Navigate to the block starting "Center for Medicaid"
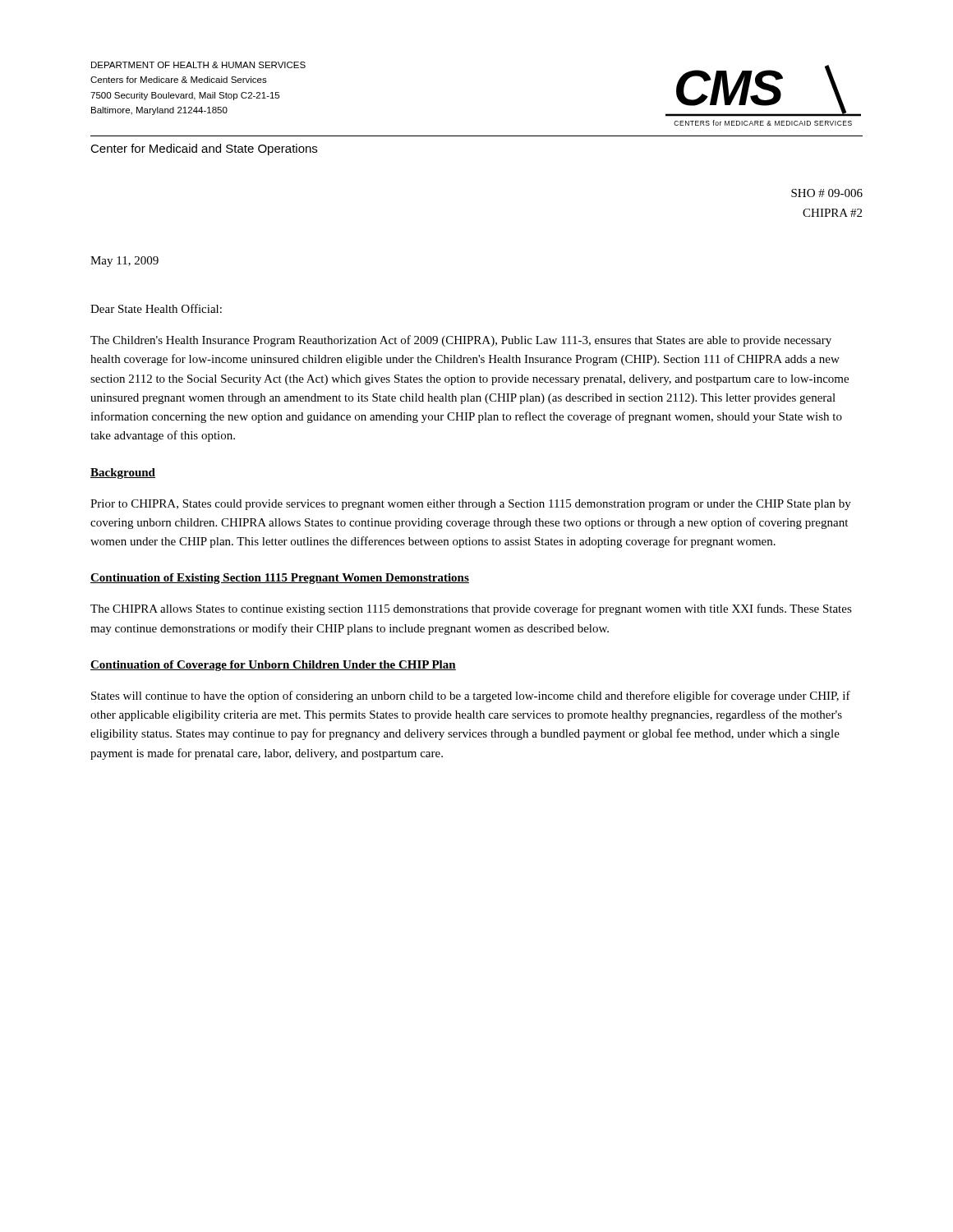The image size is (953, 1232). click(204, 148)
